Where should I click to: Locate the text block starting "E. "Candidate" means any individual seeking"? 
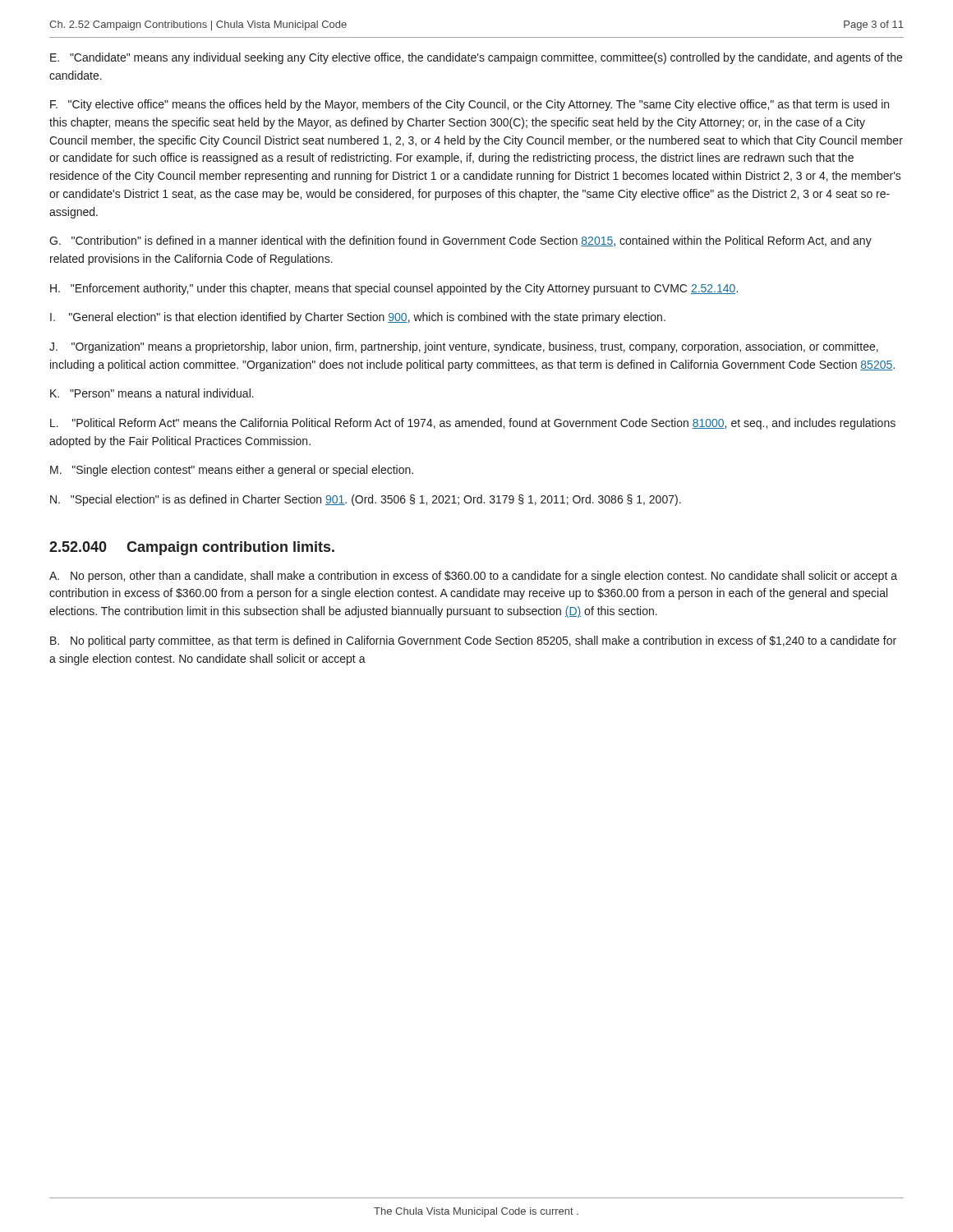point(476,66)
